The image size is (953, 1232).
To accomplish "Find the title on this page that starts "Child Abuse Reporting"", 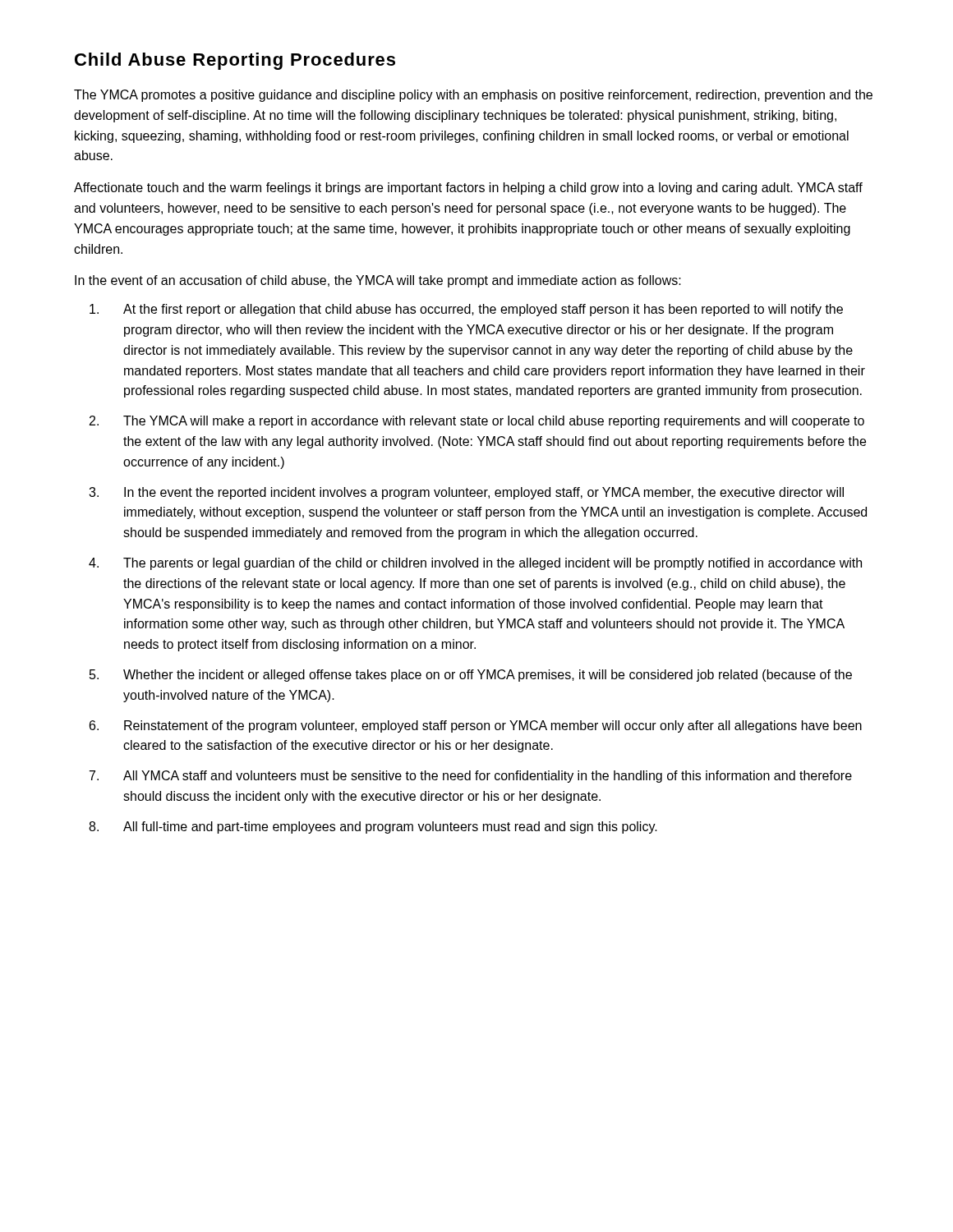I will coord(235,60).
